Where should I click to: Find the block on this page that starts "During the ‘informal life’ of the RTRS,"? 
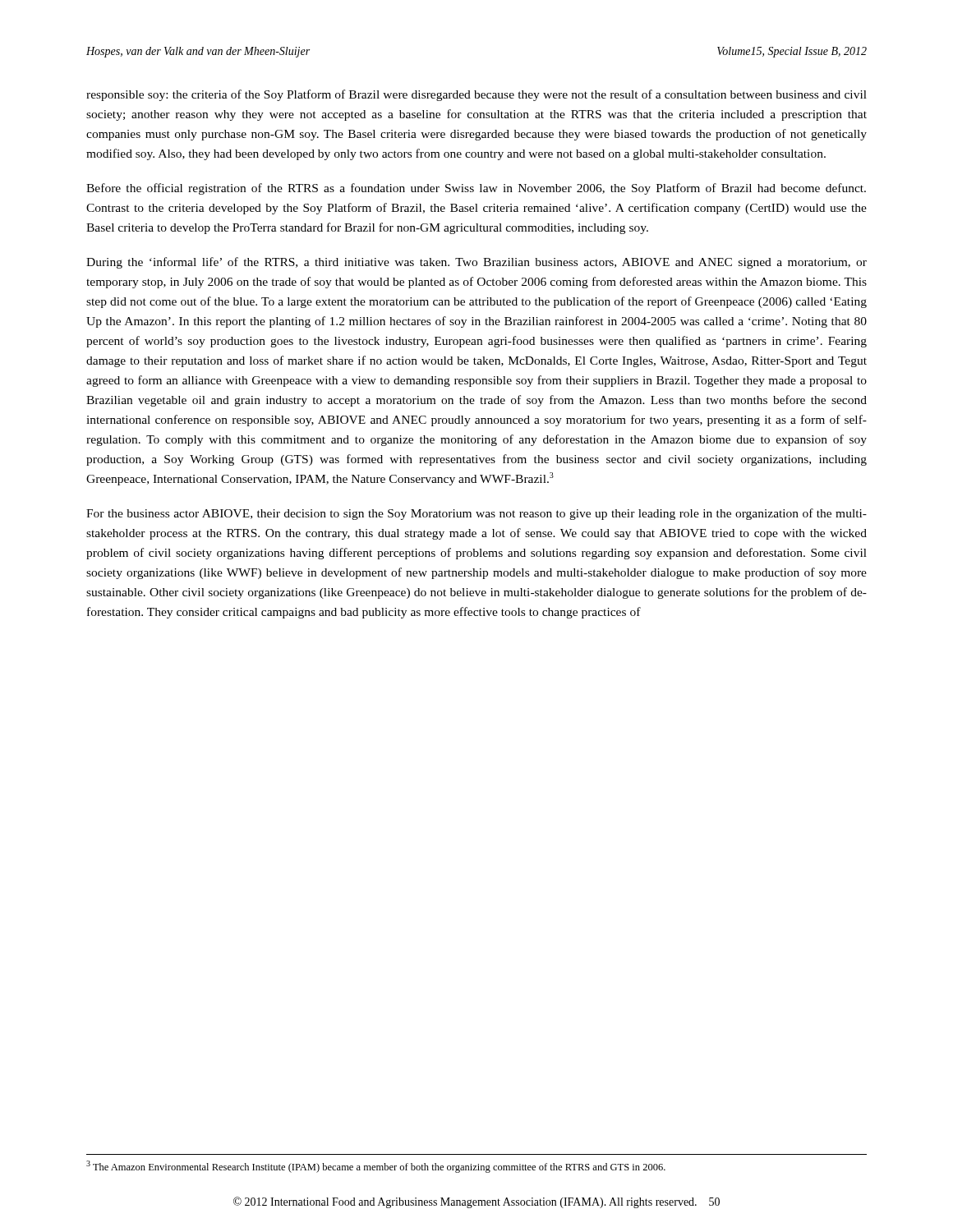[x=476, y=370]
